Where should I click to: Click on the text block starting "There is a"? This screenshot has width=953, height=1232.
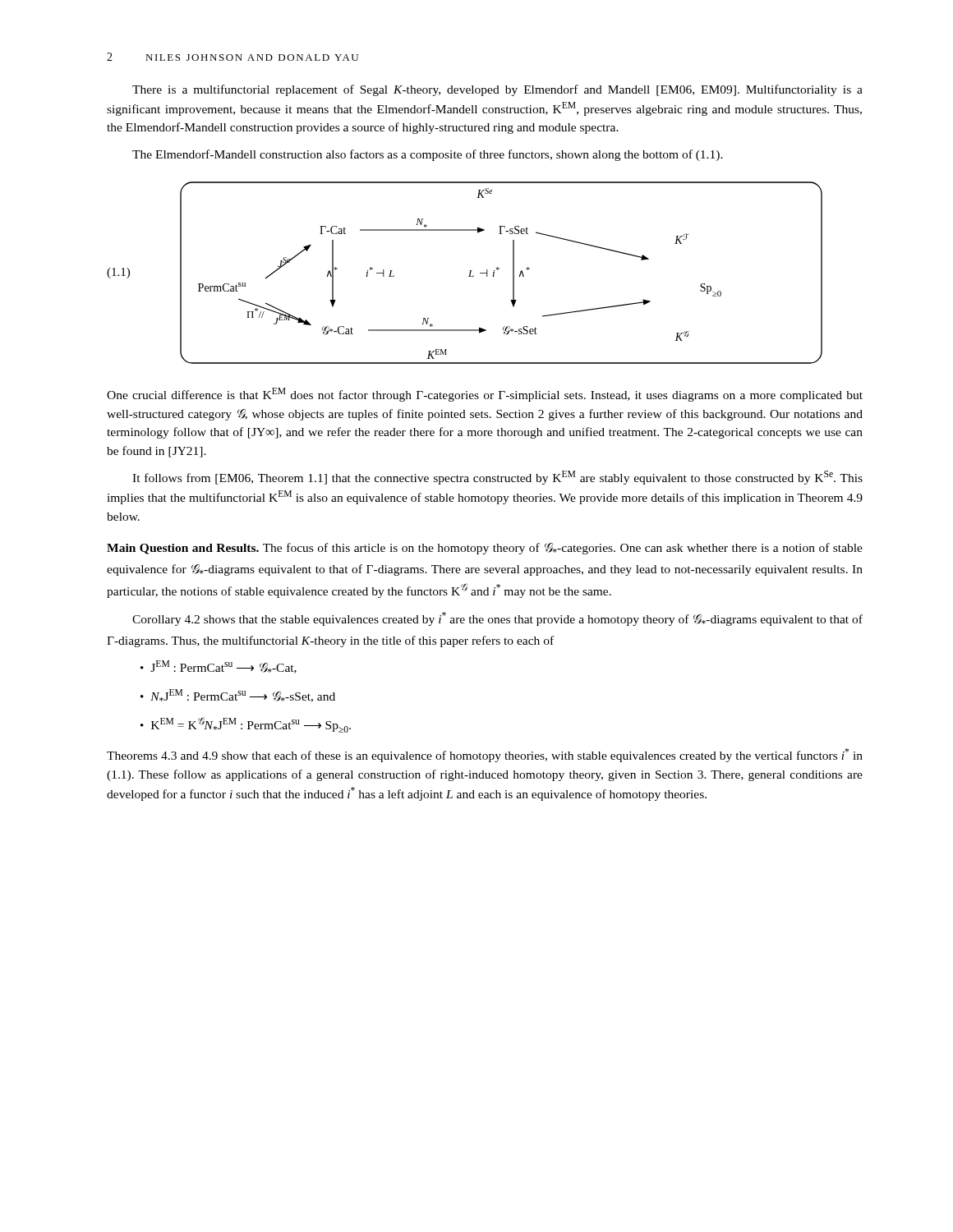click(x=485, y=122)
